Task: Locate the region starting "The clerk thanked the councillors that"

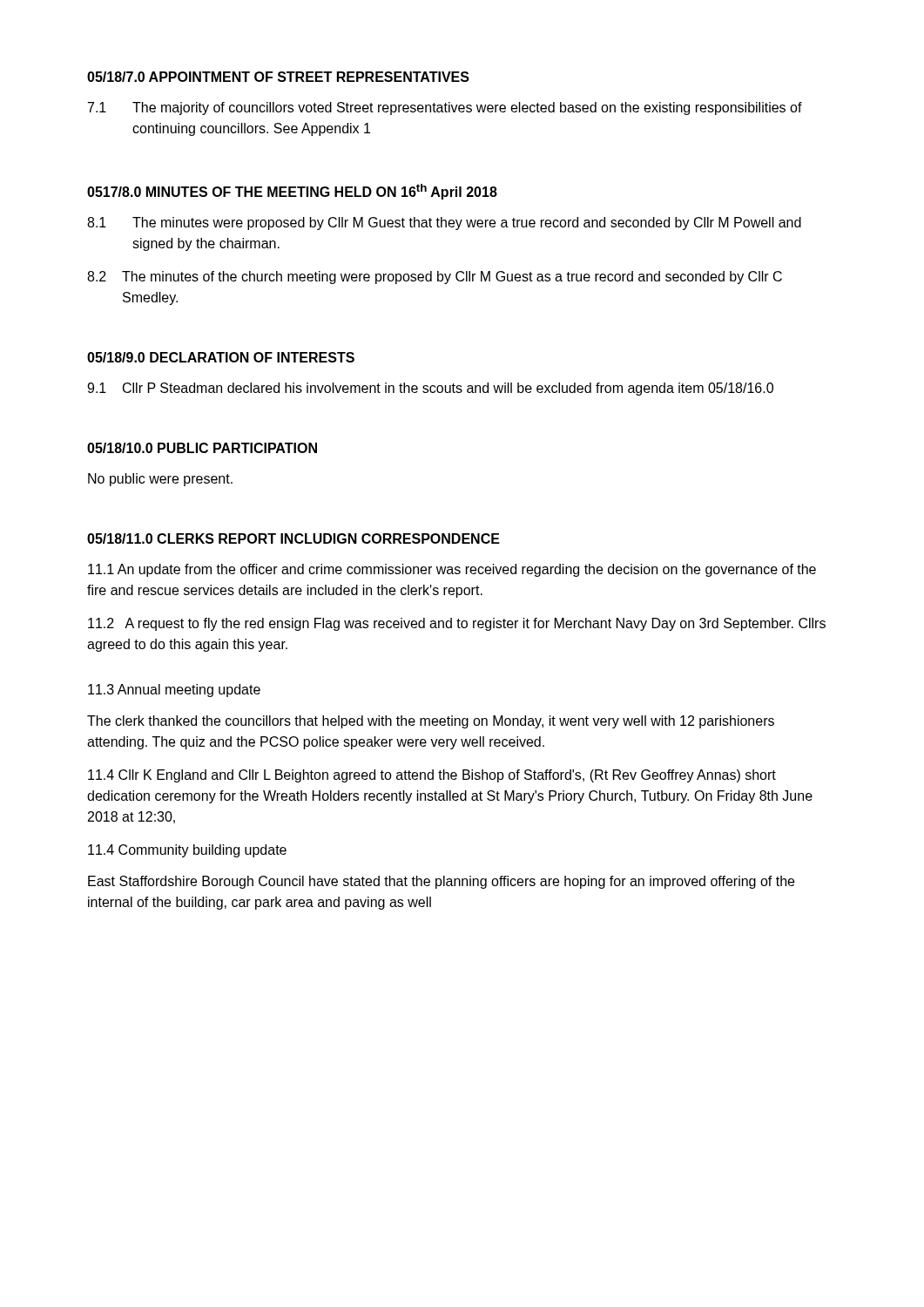Action: pyautogui.click(x=431, y=732)
